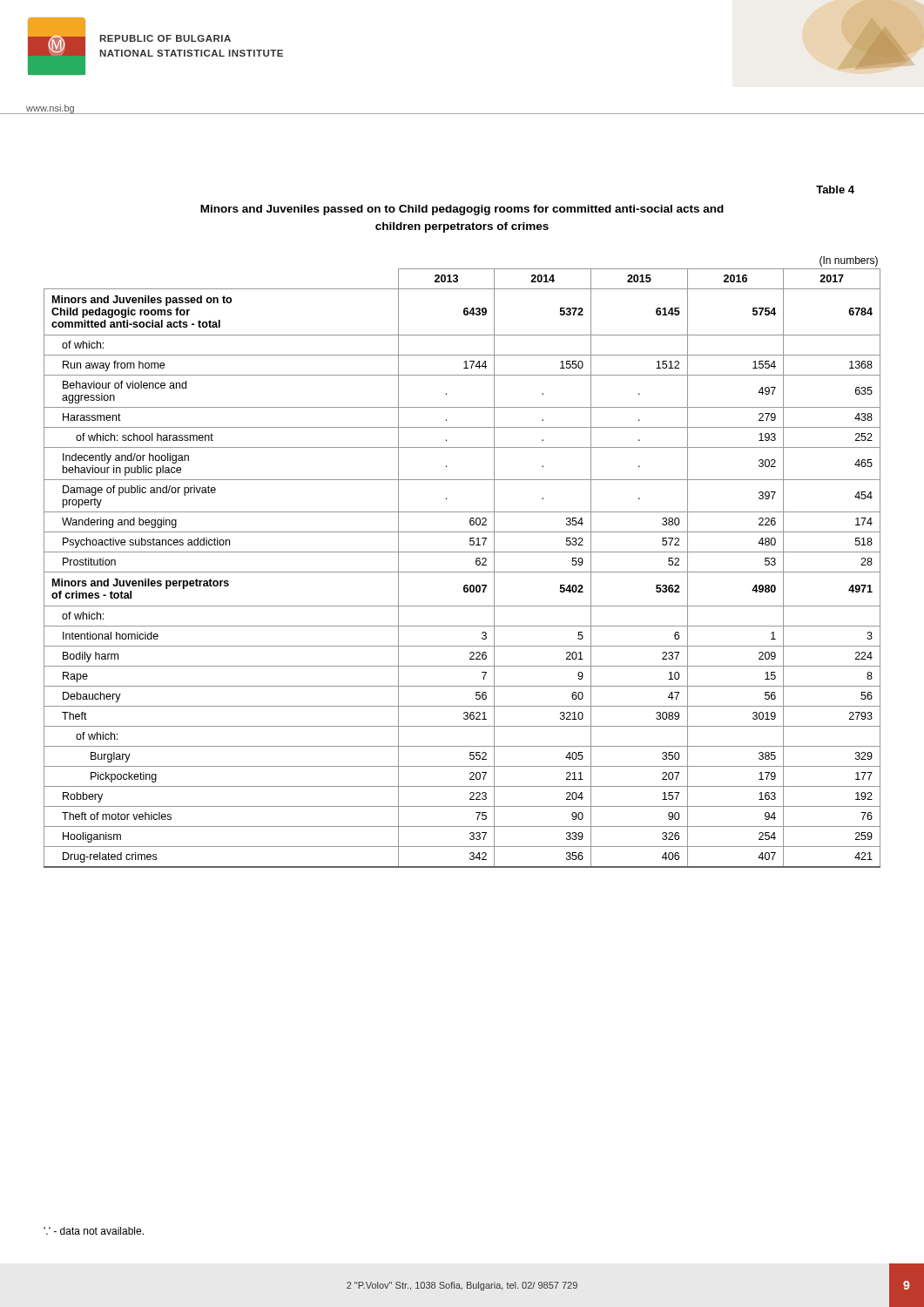Locate the block starting "Table 4"
924x1307 pixels.
click(835, 190)
